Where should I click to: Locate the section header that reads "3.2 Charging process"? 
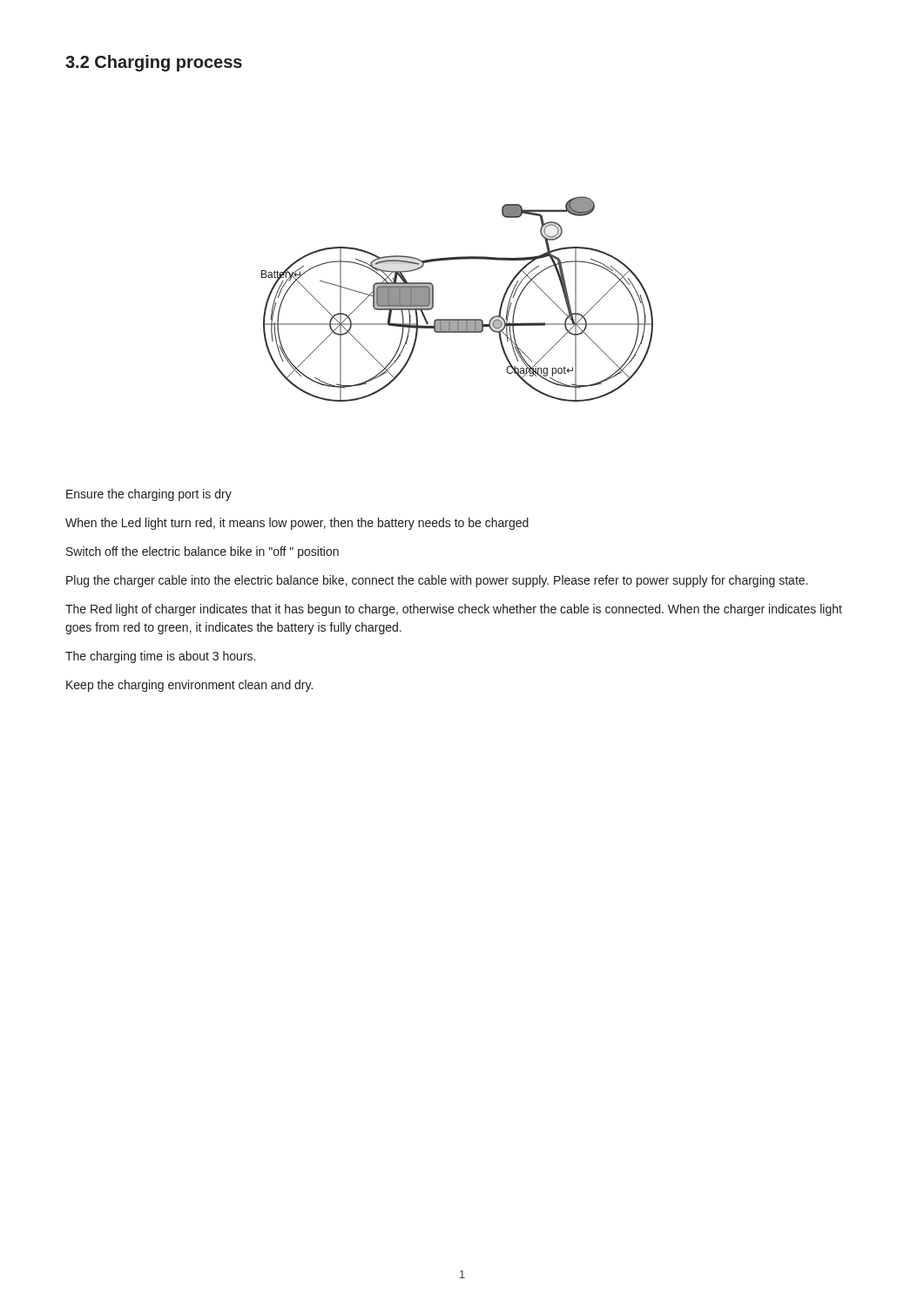154,62
